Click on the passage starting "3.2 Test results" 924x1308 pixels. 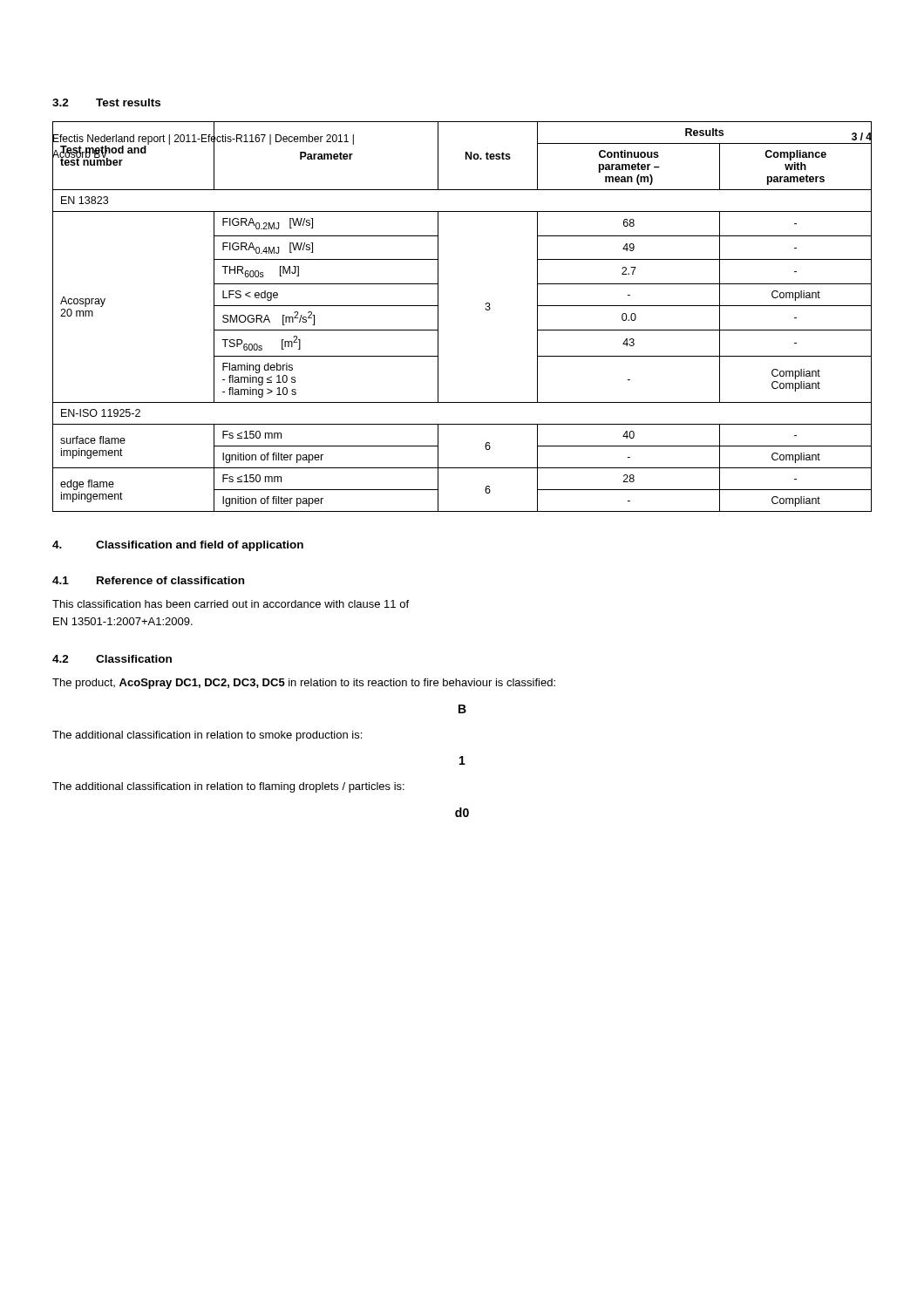coord(107,102)
